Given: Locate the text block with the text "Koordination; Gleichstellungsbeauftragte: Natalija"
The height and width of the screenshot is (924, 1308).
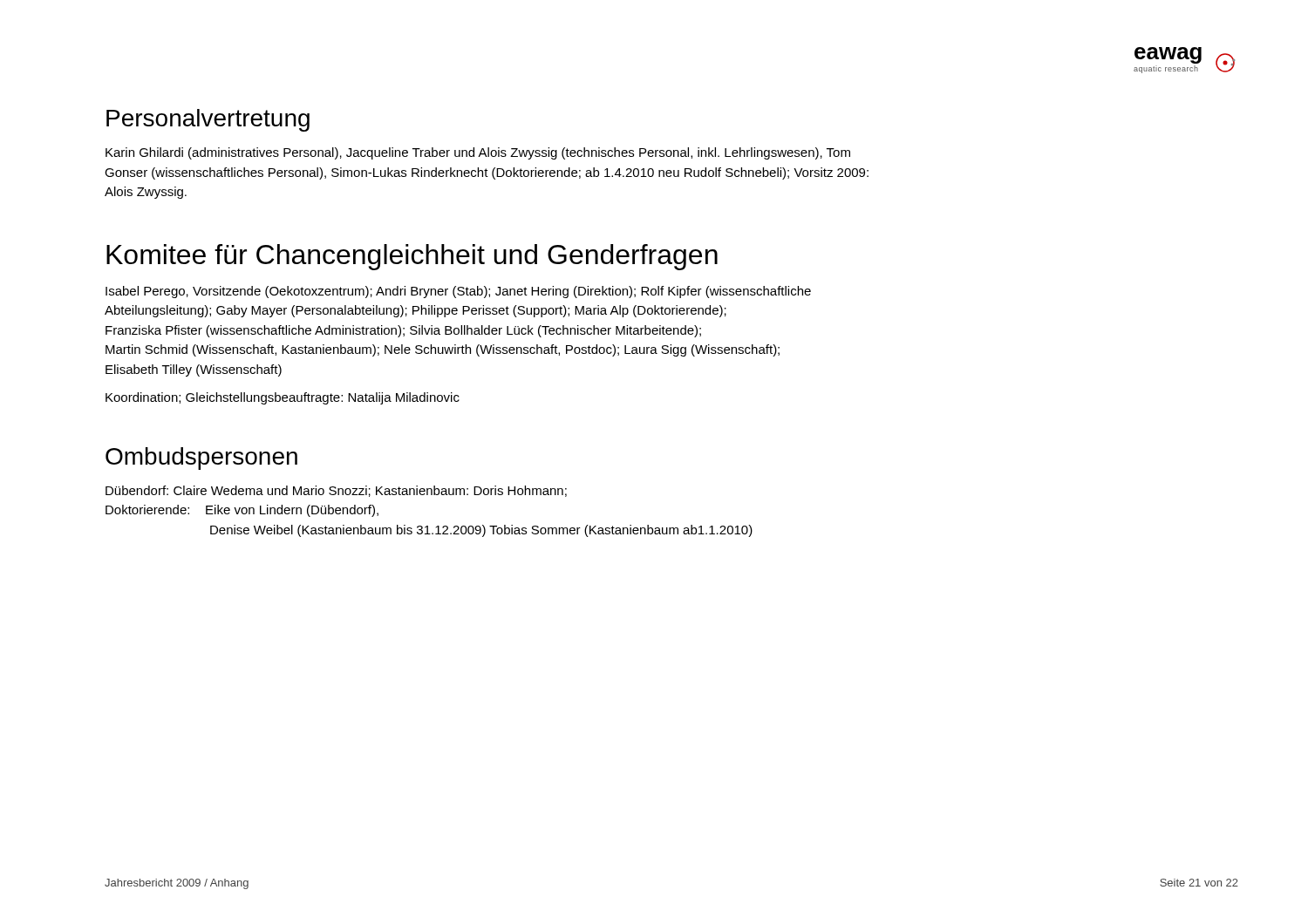Looking at the screenshot, I should tap(282, 397).
